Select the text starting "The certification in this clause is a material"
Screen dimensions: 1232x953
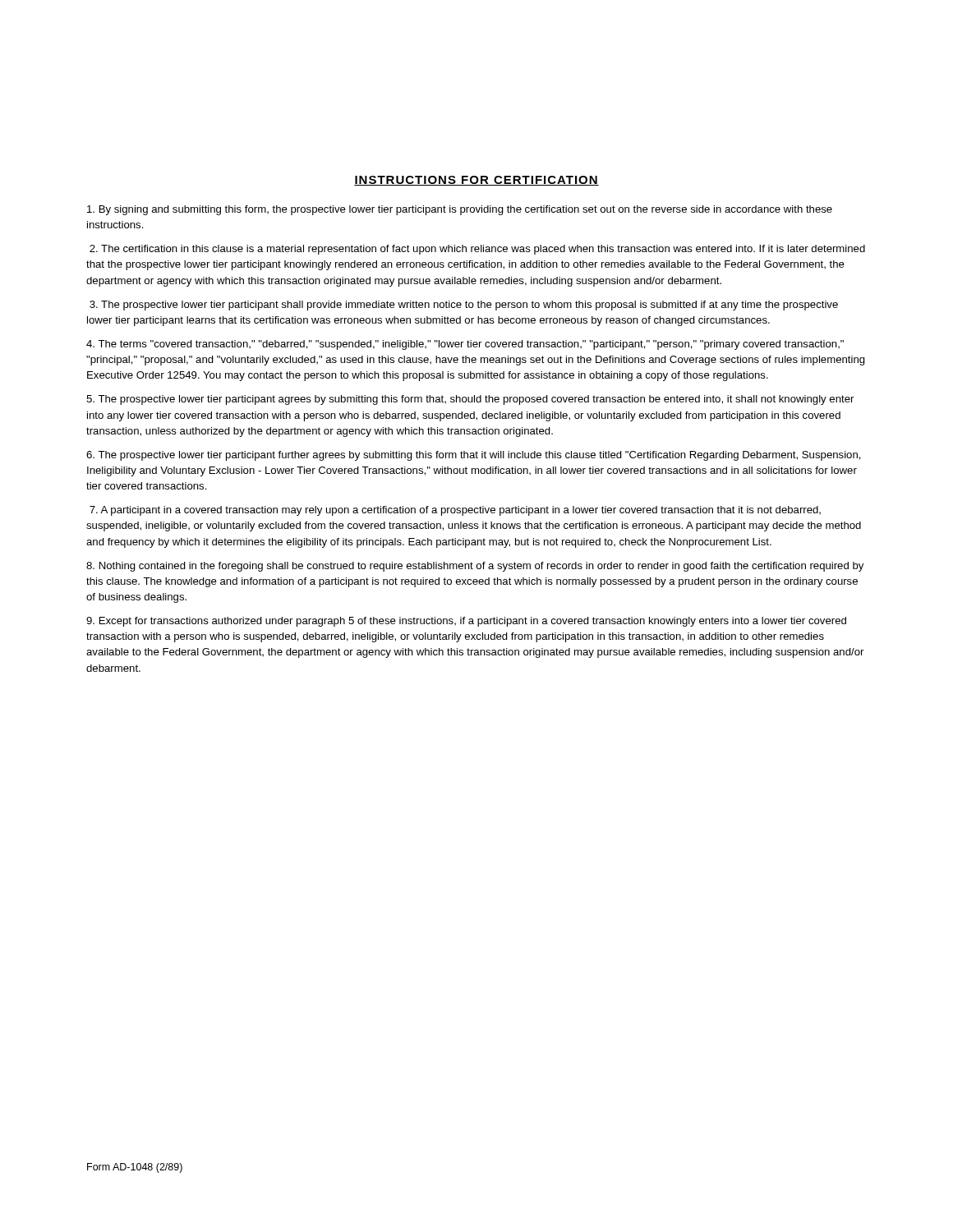tap(476, 264)
